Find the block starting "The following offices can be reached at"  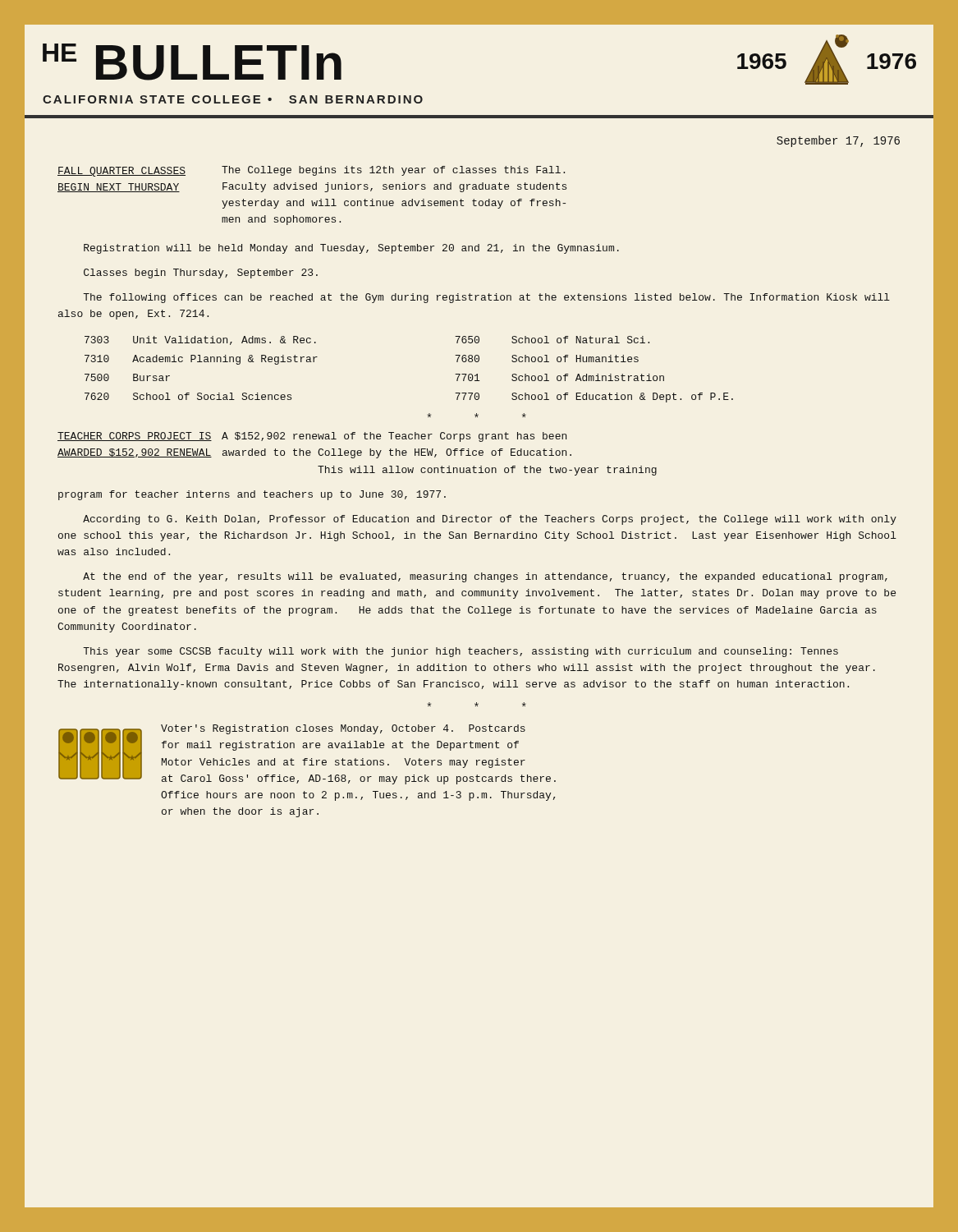point(474,306)
